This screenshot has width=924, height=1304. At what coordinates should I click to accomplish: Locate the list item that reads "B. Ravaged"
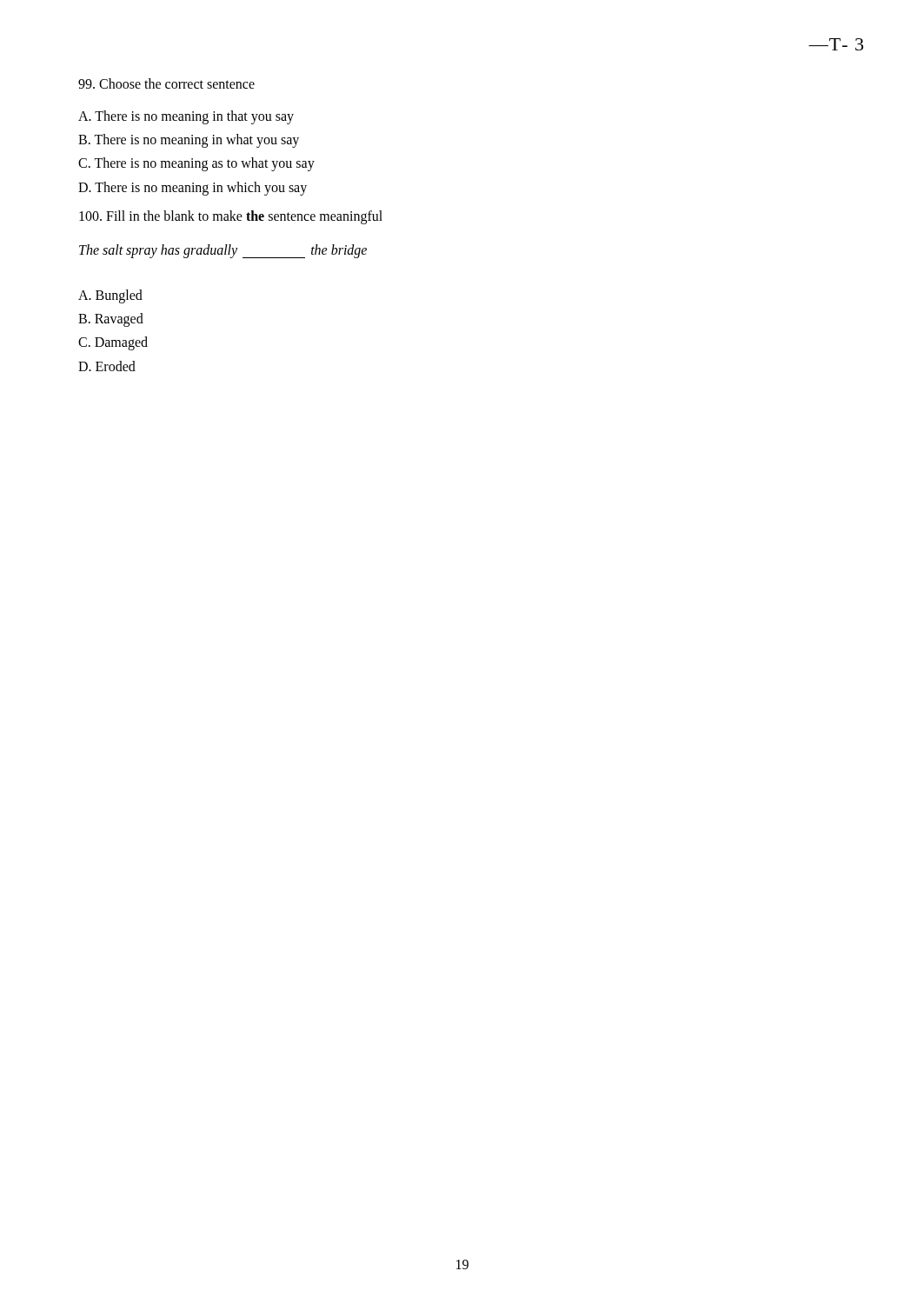coord(111,319)
